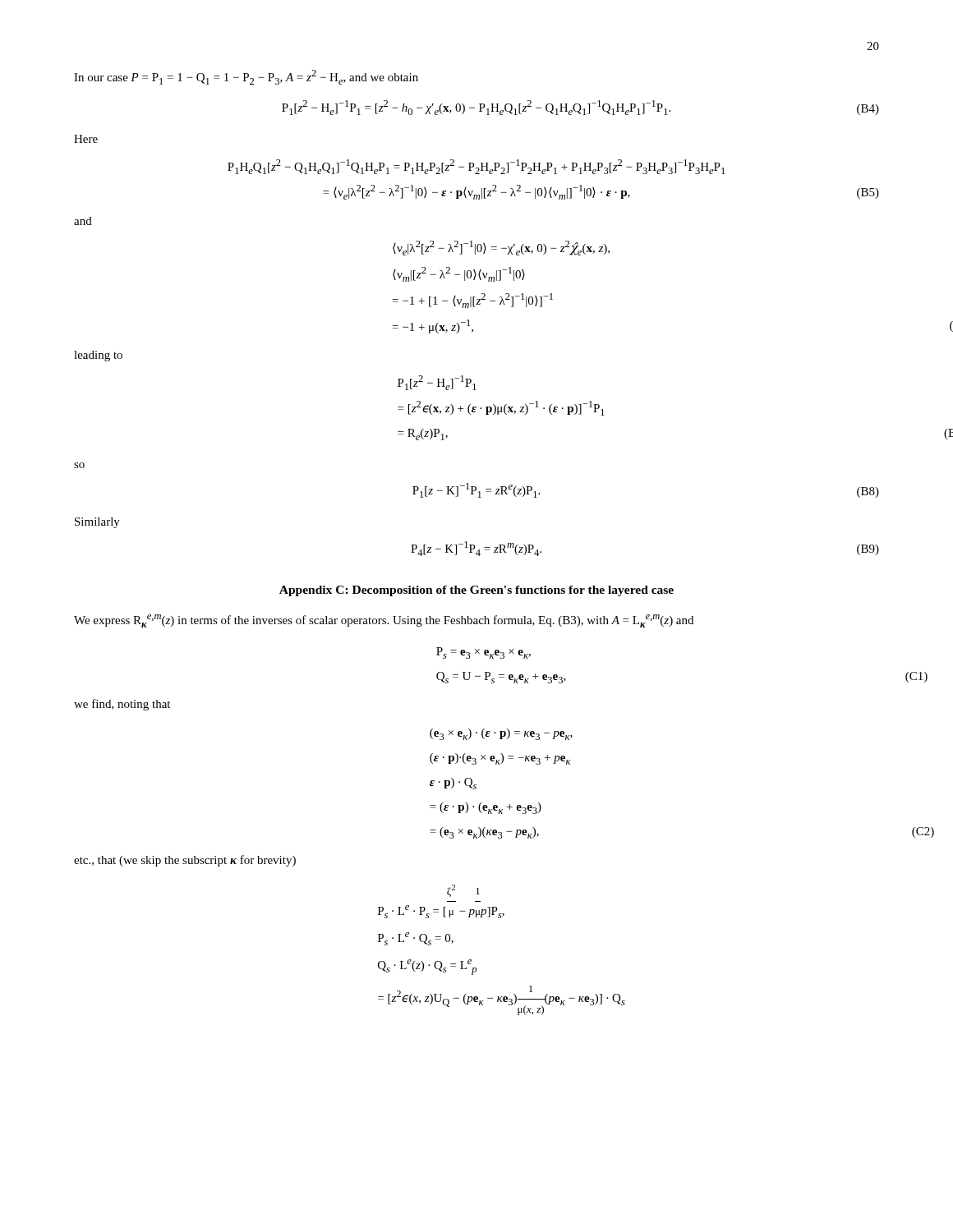Find the formula that says "P1[z2 − He]−1P1 = [z2 − h0"
This screenshot has height=1232, width=953.
[580, 108]
